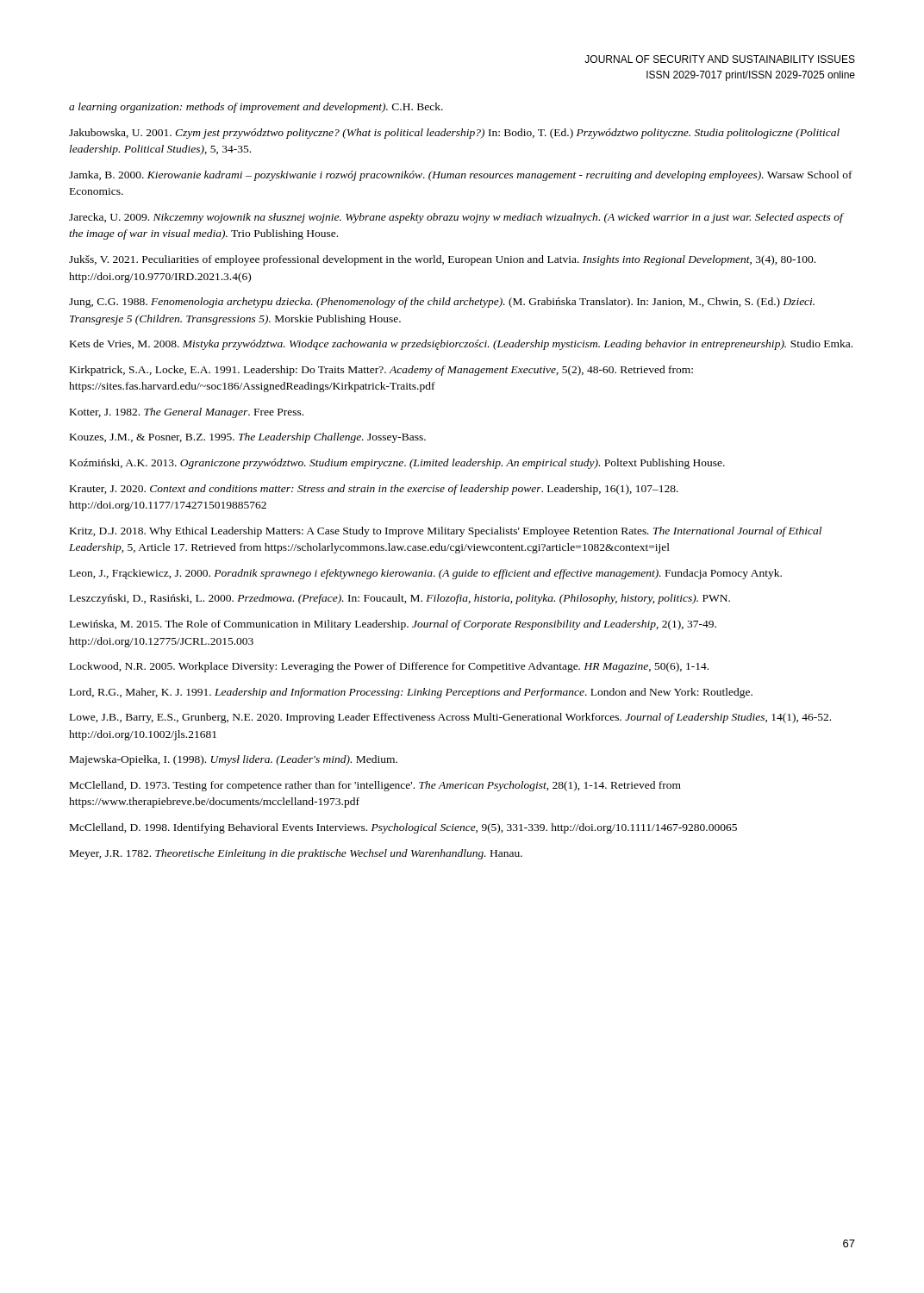Point to the block beginning "Majewska-Opiełka, I. (1998). Umysł"
The image size is (924, 1293).
(234, 759)
